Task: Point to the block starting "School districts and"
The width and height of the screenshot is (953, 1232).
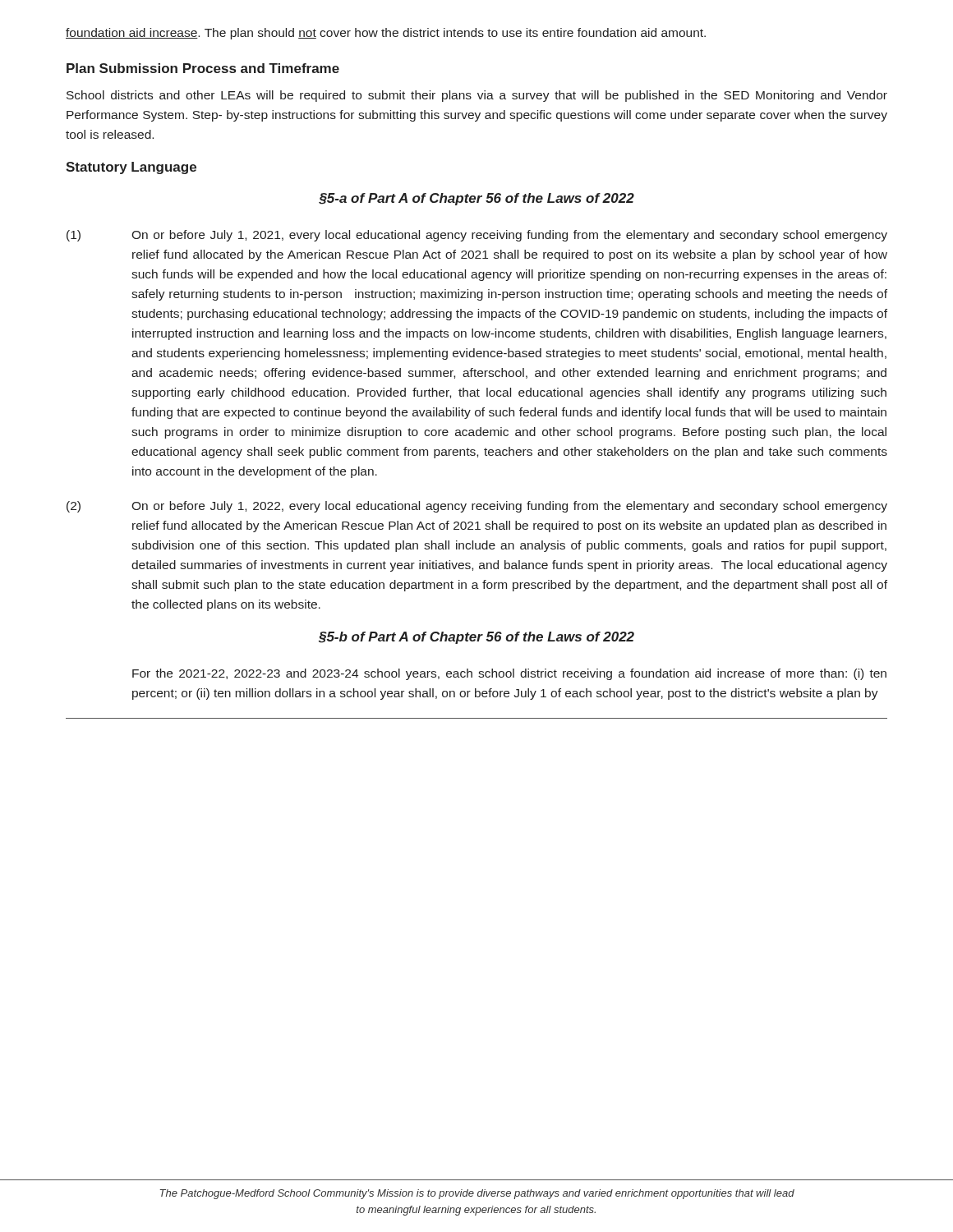Action: pyautogui.click(x=476, y=115)
